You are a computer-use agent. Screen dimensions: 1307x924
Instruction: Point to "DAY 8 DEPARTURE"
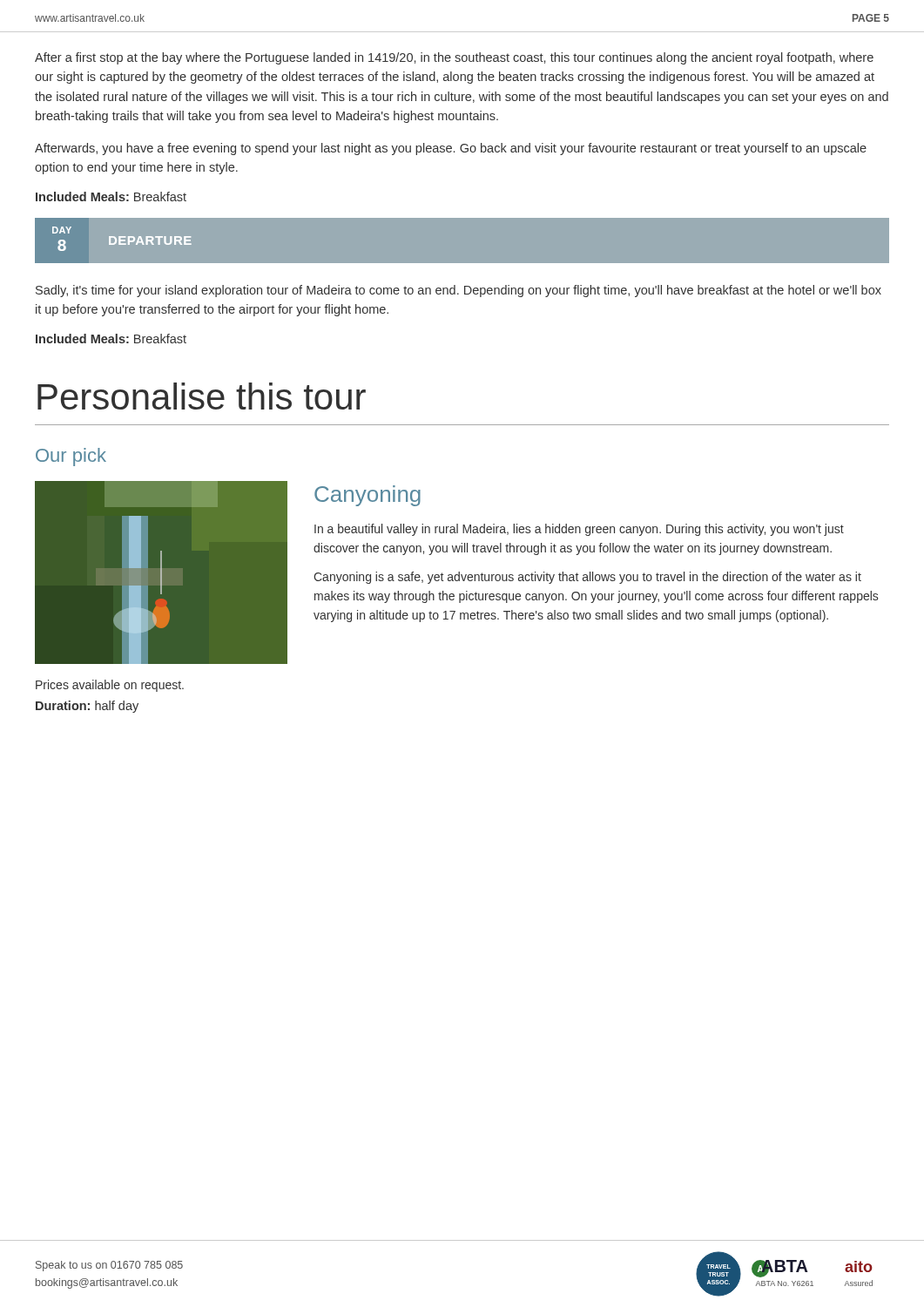coord(462,240)
